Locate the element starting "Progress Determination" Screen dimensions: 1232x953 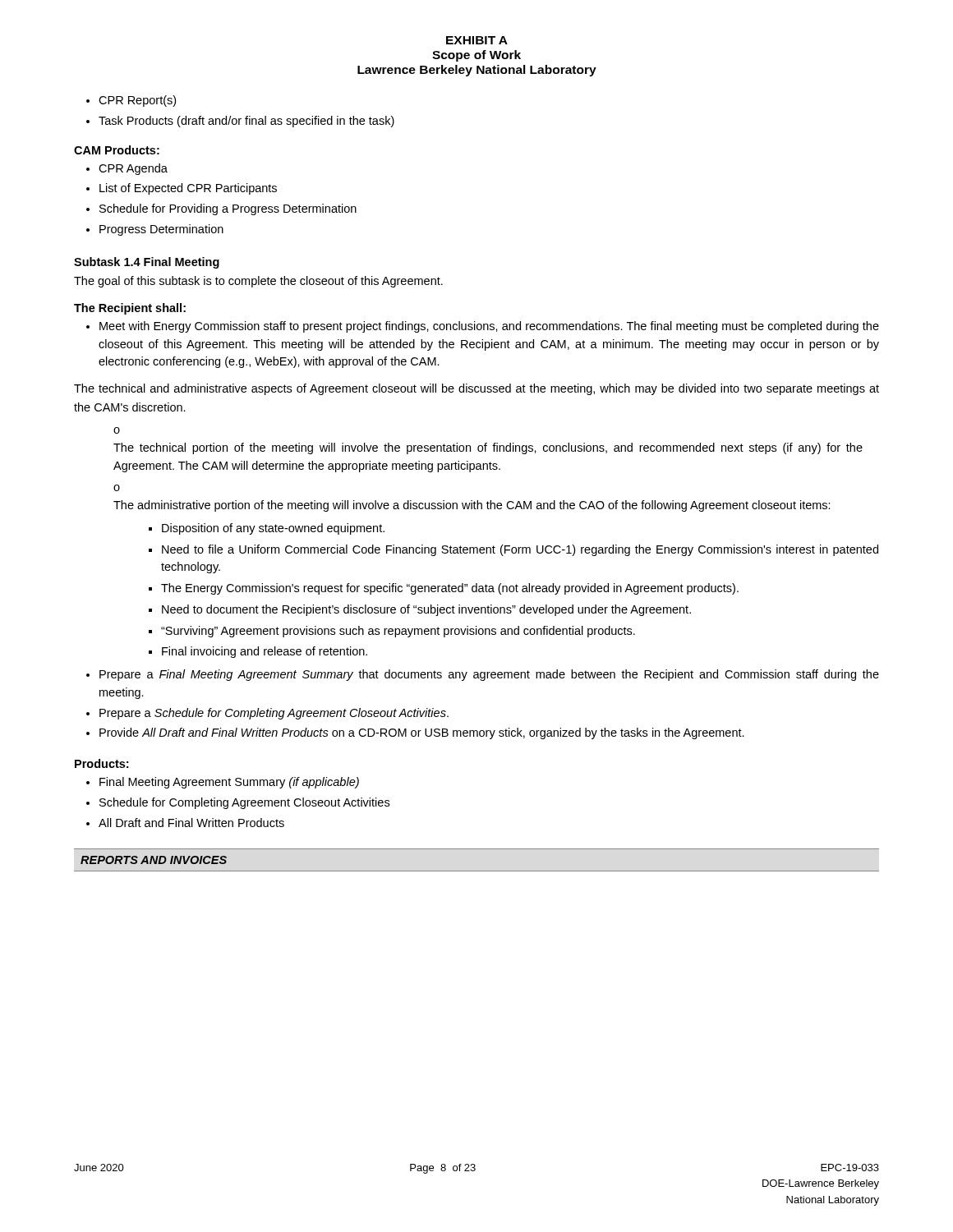(x=161, y=229)
